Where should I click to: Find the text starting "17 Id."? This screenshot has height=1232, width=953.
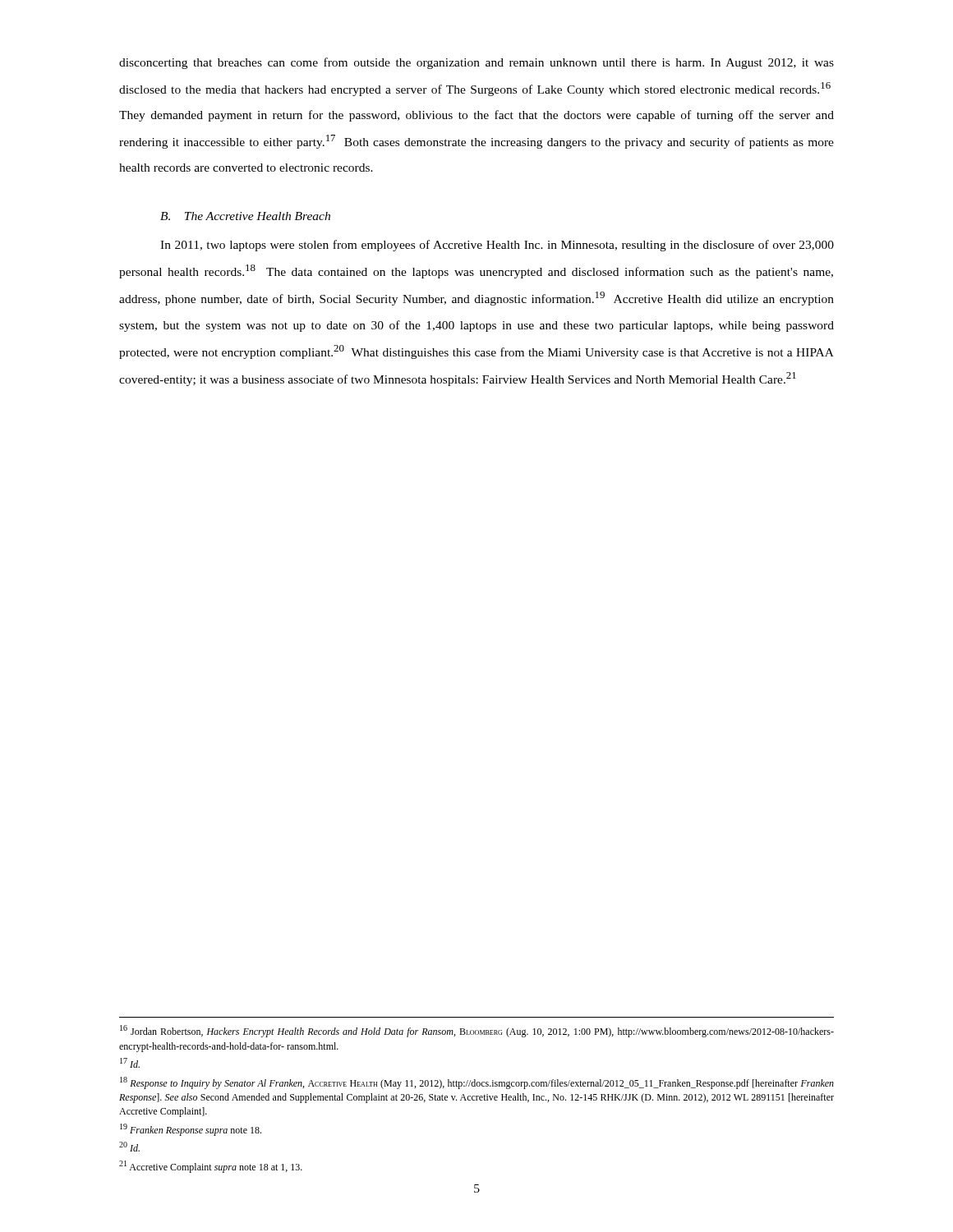(130, 1063)
